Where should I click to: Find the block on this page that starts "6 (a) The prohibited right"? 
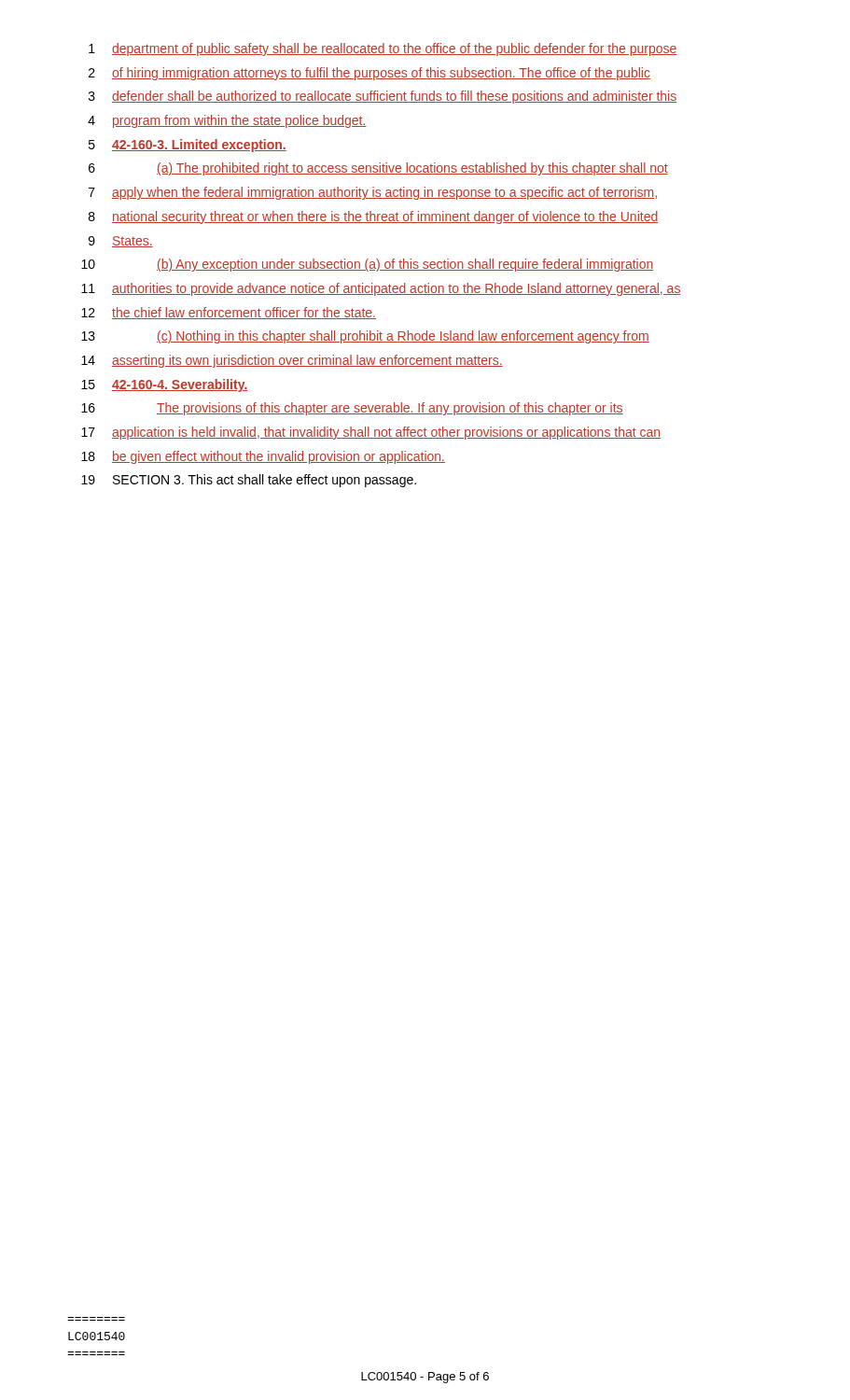click(367, 169)
